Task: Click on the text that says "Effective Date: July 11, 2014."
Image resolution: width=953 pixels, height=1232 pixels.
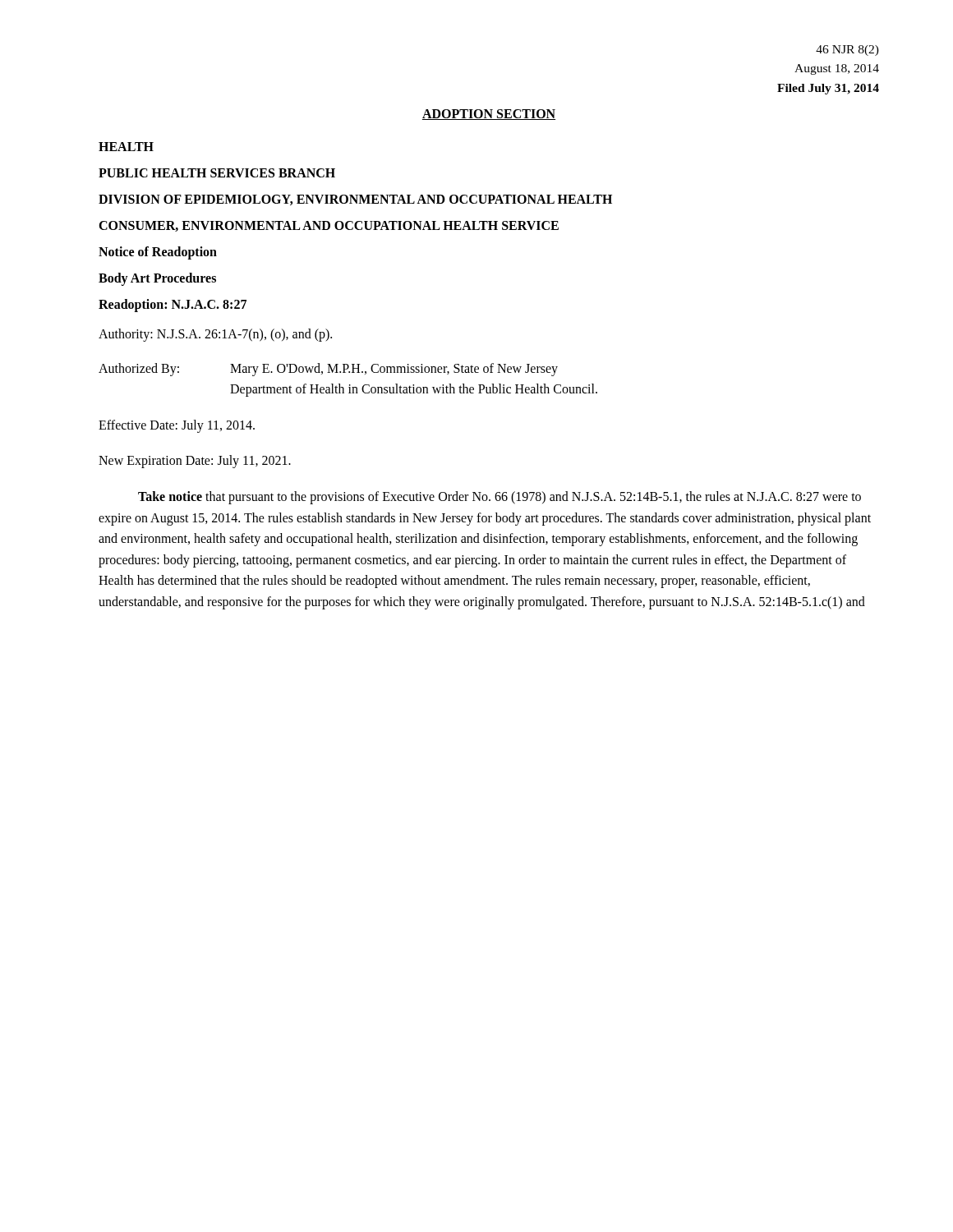Action: [x=177, y=425]
